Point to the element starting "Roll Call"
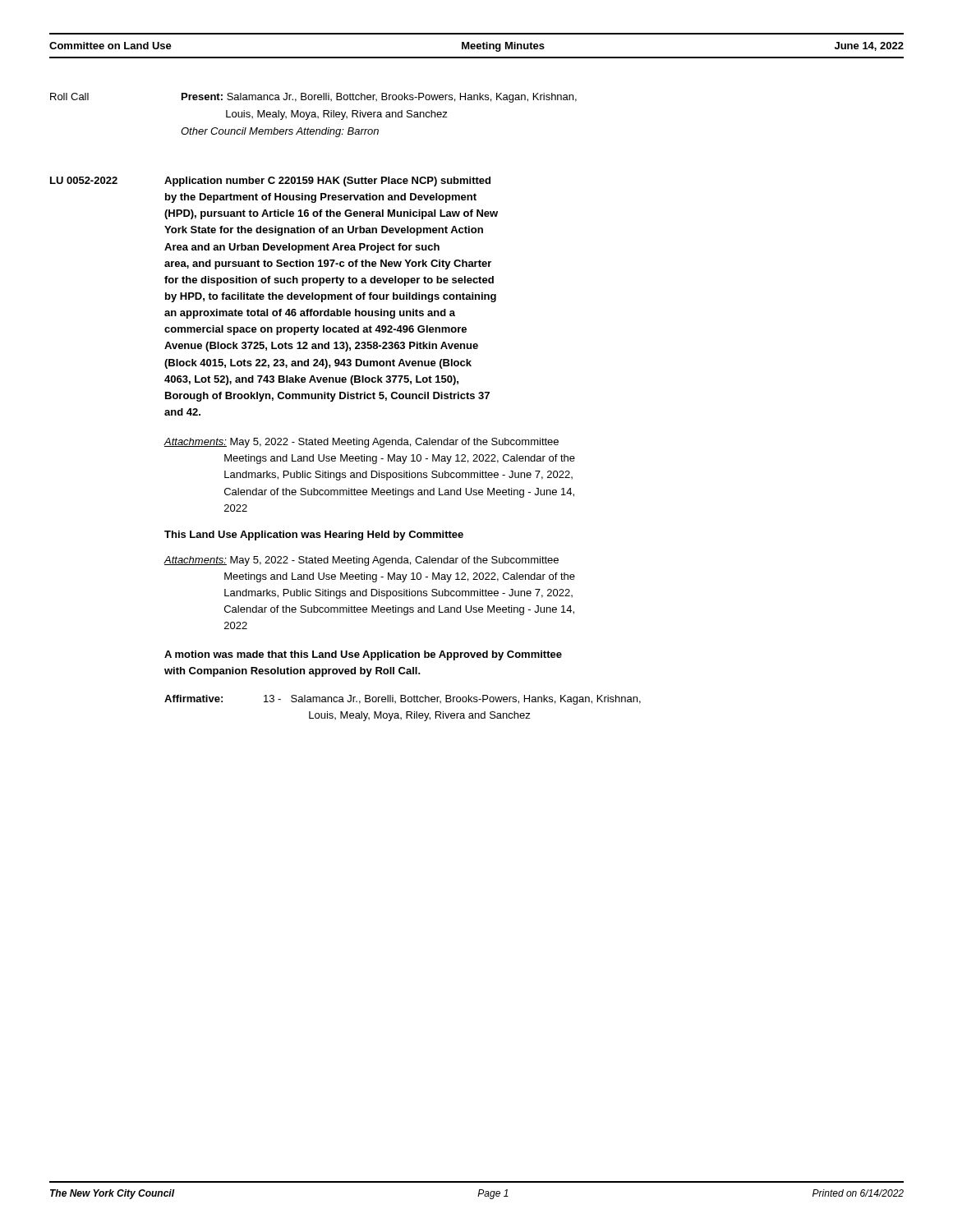 click(69, 96)
